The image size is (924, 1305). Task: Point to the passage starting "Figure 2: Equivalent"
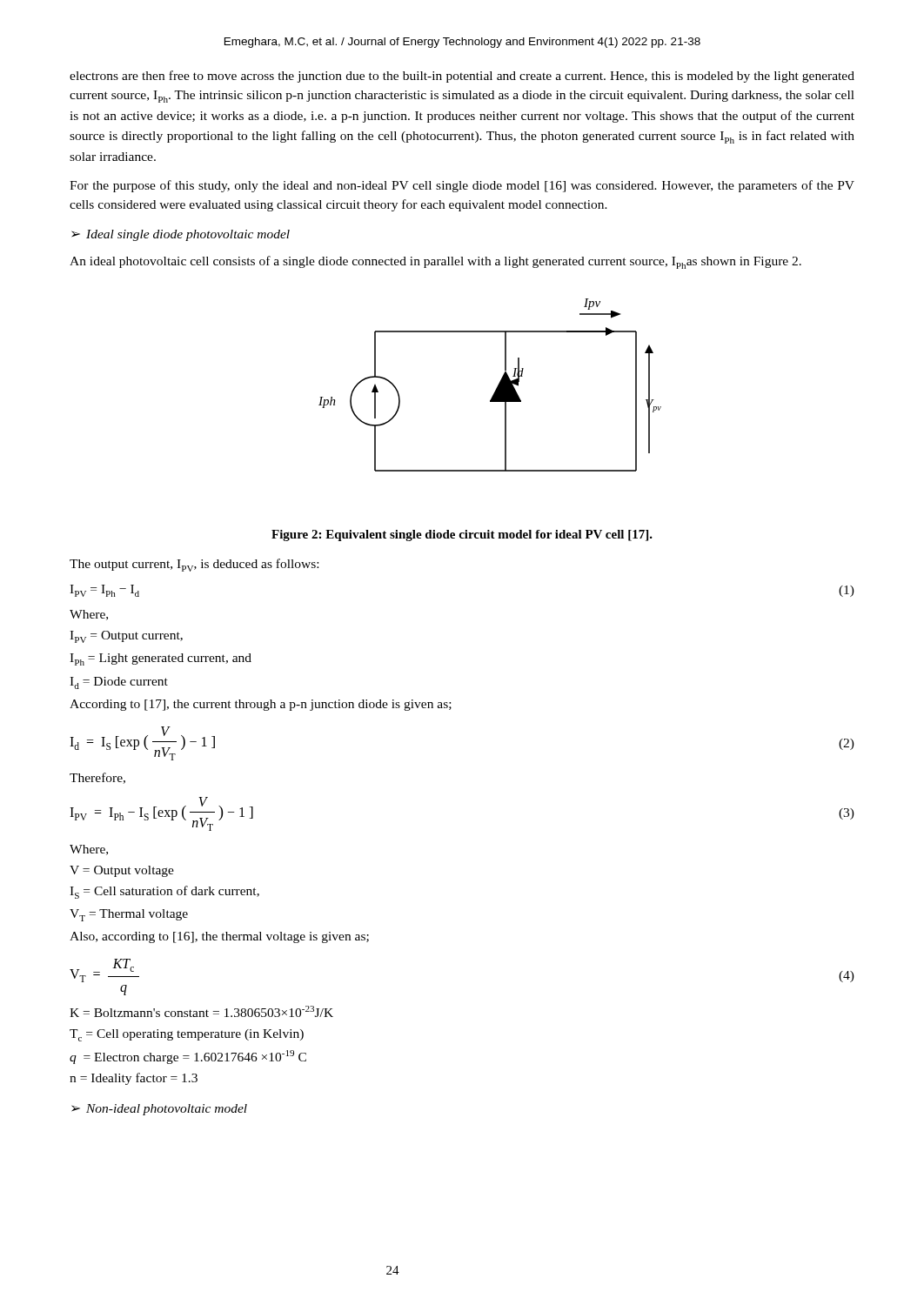[x=462, y=534]
